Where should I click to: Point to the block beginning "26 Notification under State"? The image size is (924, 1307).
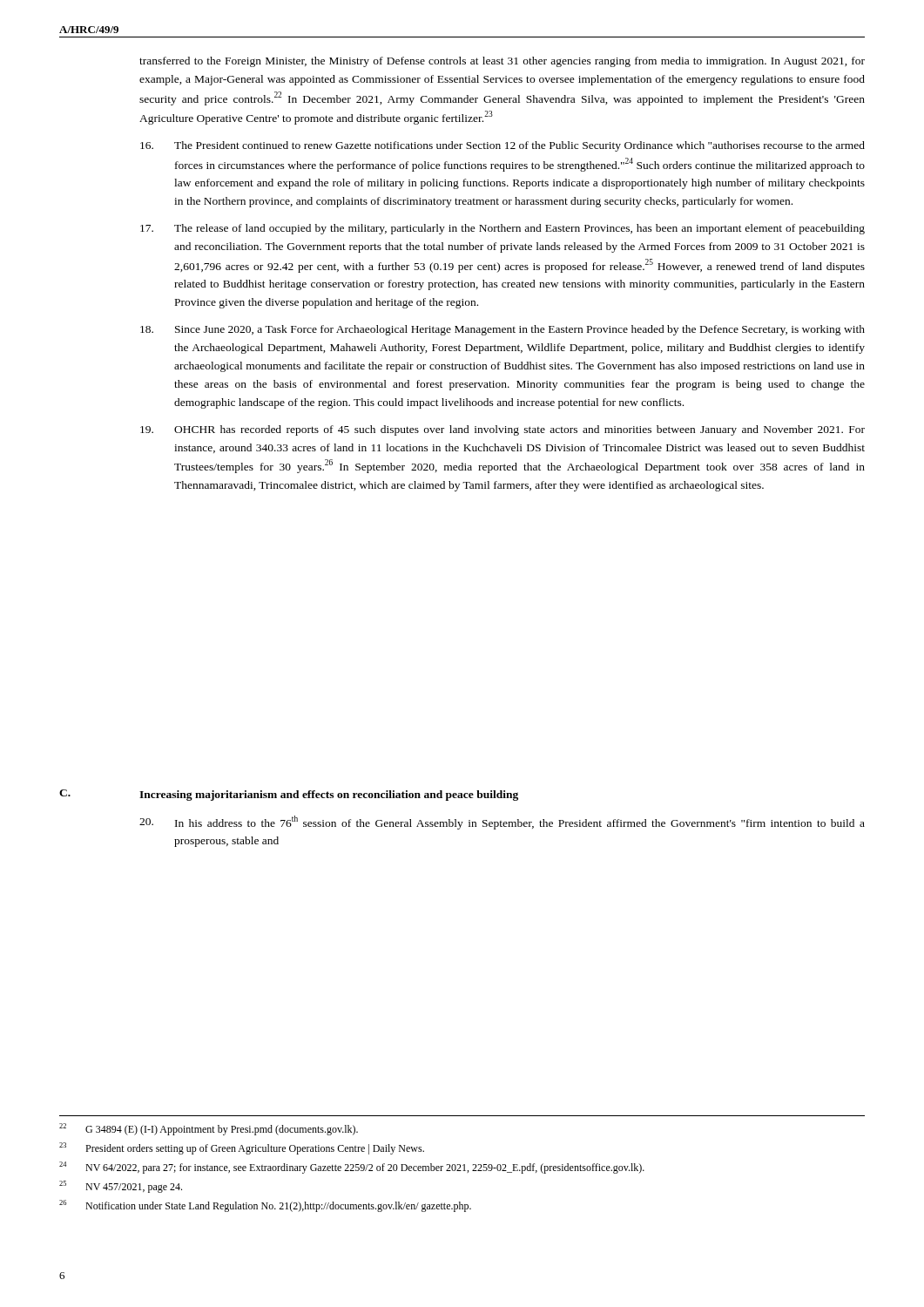tap(462, 1206)
